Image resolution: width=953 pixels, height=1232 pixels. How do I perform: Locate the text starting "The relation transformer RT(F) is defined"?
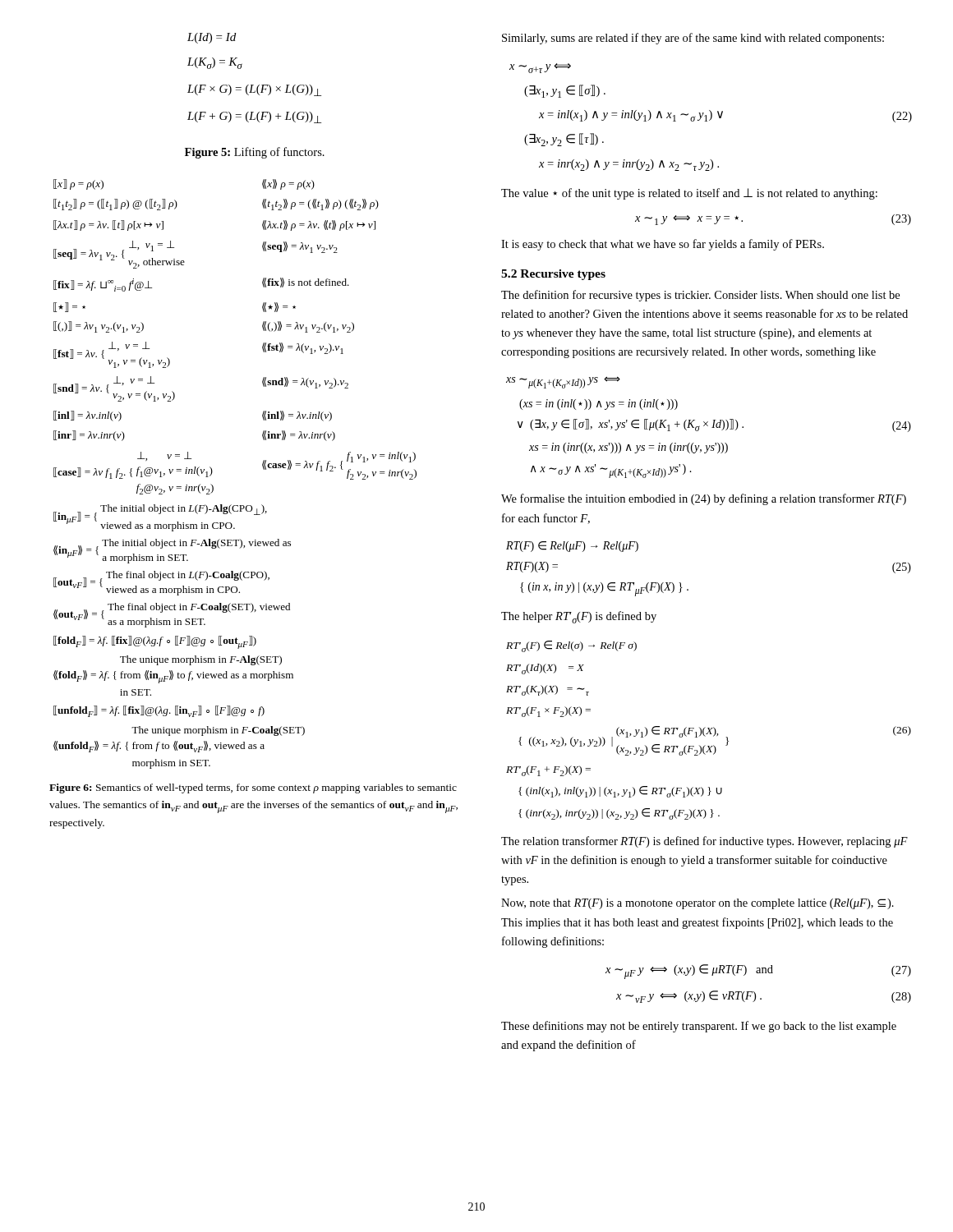[704, 860]
